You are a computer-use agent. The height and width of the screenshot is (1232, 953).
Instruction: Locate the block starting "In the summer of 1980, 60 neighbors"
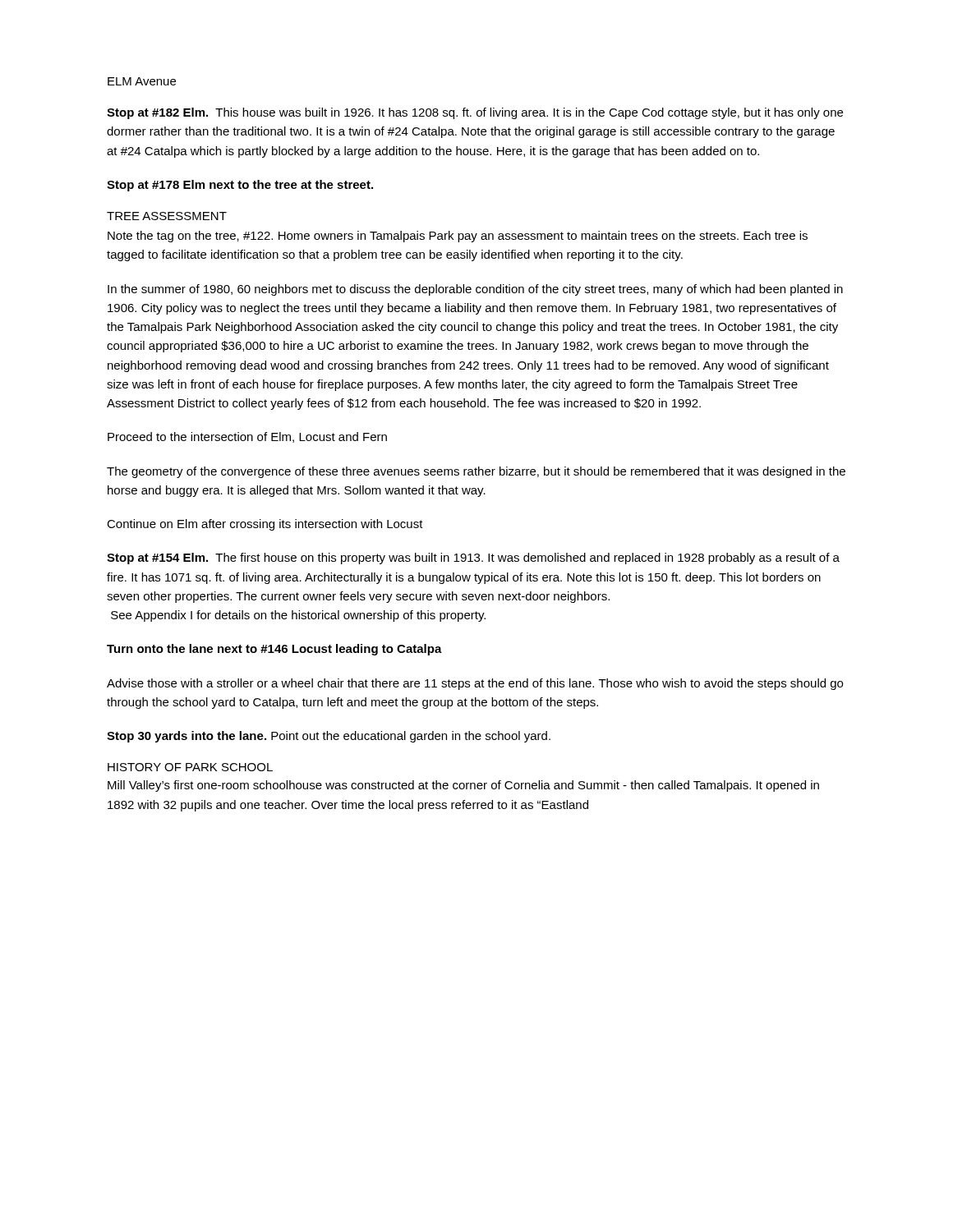point(475,346)
